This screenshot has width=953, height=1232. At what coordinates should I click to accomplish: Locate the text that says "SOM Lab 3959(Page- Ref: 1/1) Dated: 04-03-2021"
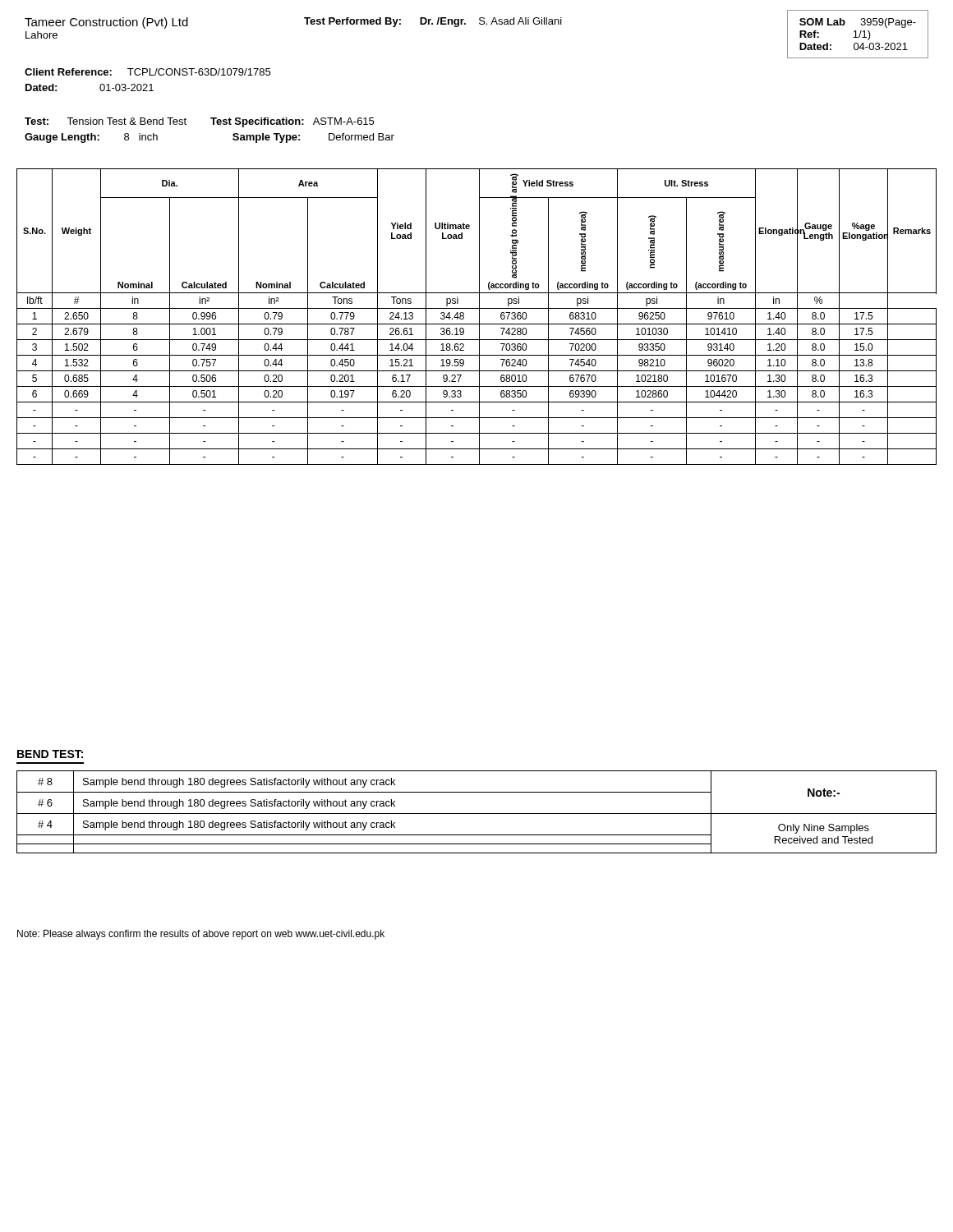858,34
